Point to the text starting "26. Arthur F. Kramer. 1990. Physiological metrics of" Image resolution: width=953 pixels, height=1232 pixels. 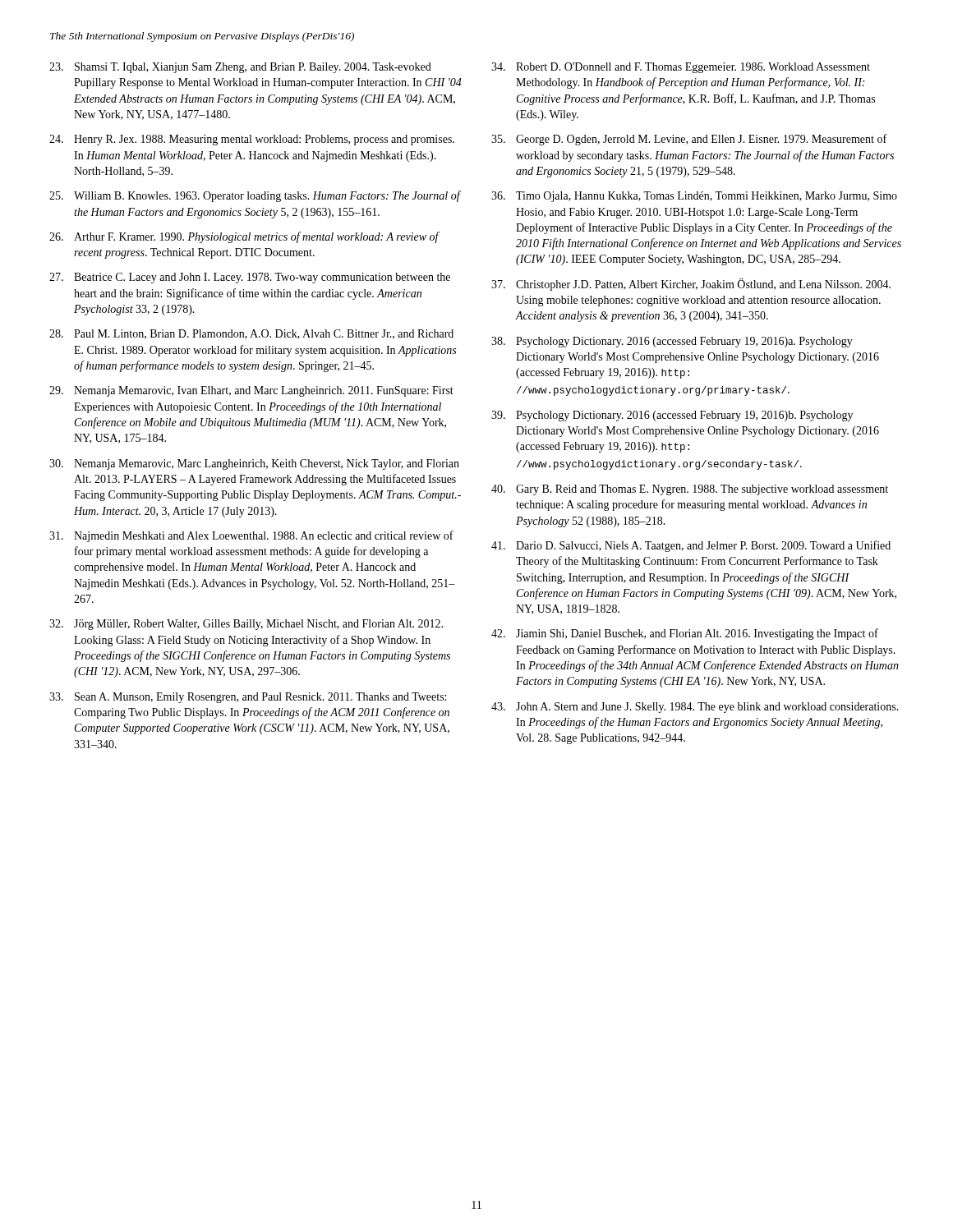[x=255, y=245]
